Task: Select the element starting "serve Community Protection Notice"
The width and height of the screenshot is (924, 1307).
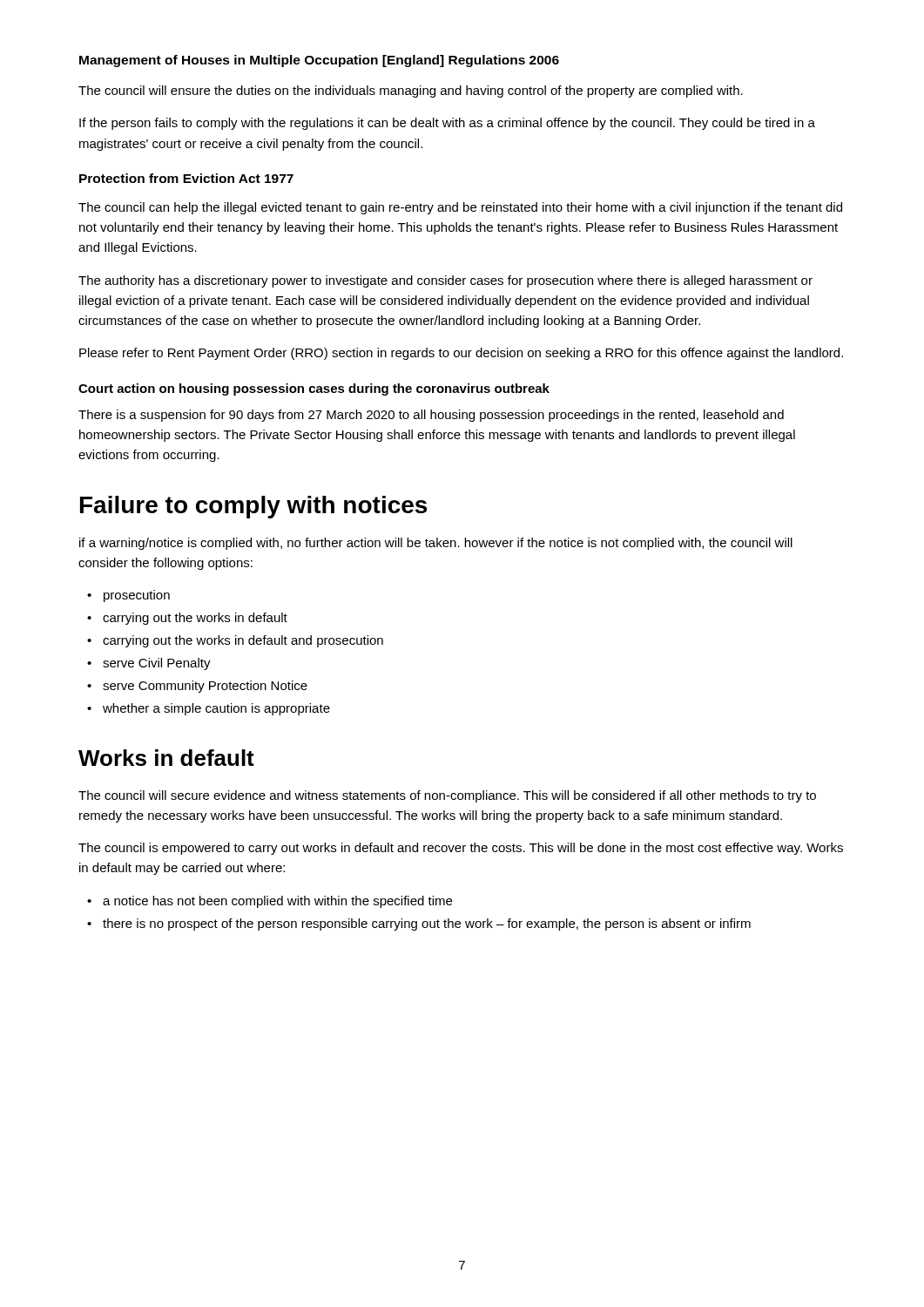Action: 197,687
